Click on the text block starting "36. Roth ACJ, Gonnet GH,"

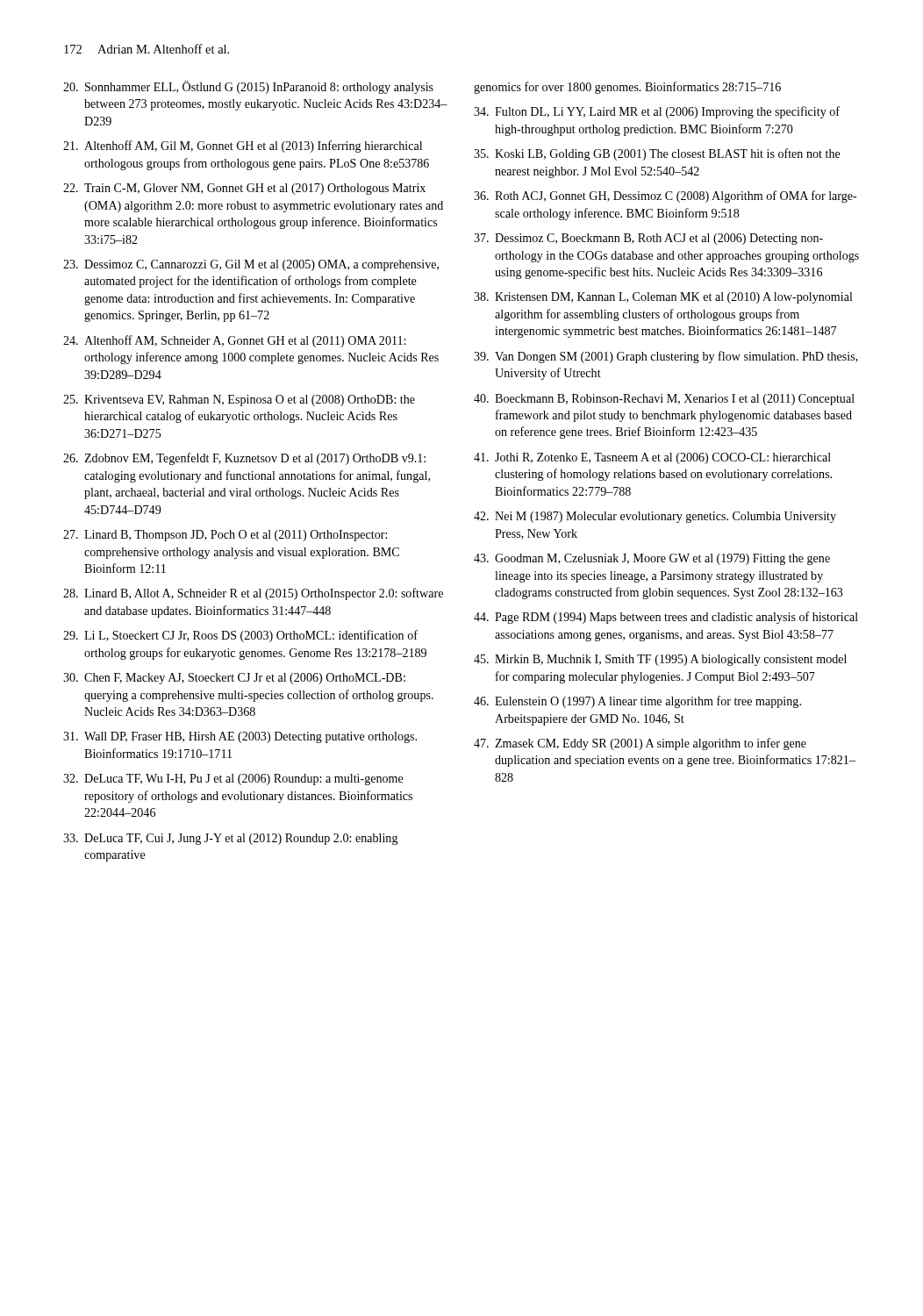coord(667,205)
